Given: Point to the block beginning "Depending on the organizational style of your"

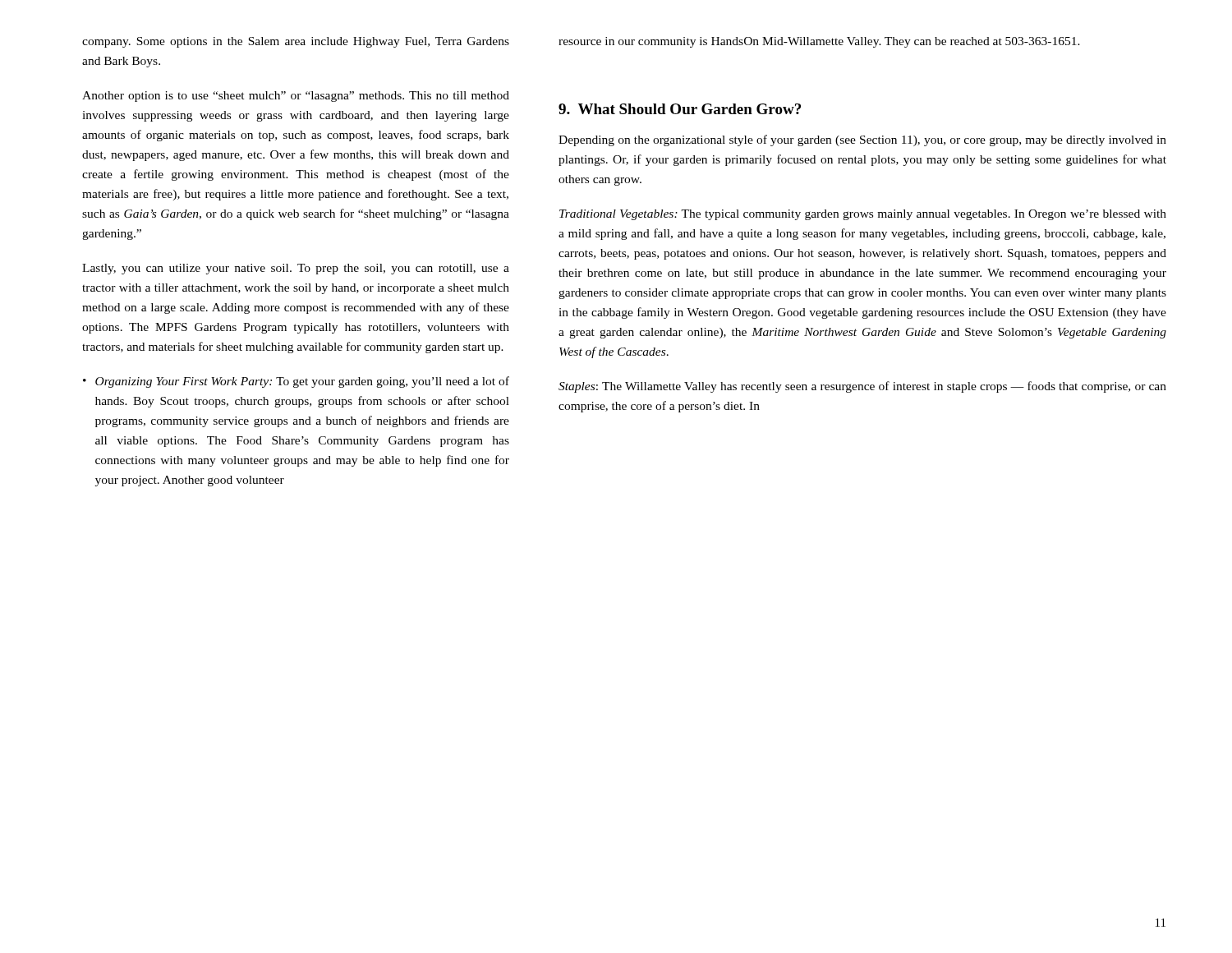Looking at the screenshot, I should [862, 159].
